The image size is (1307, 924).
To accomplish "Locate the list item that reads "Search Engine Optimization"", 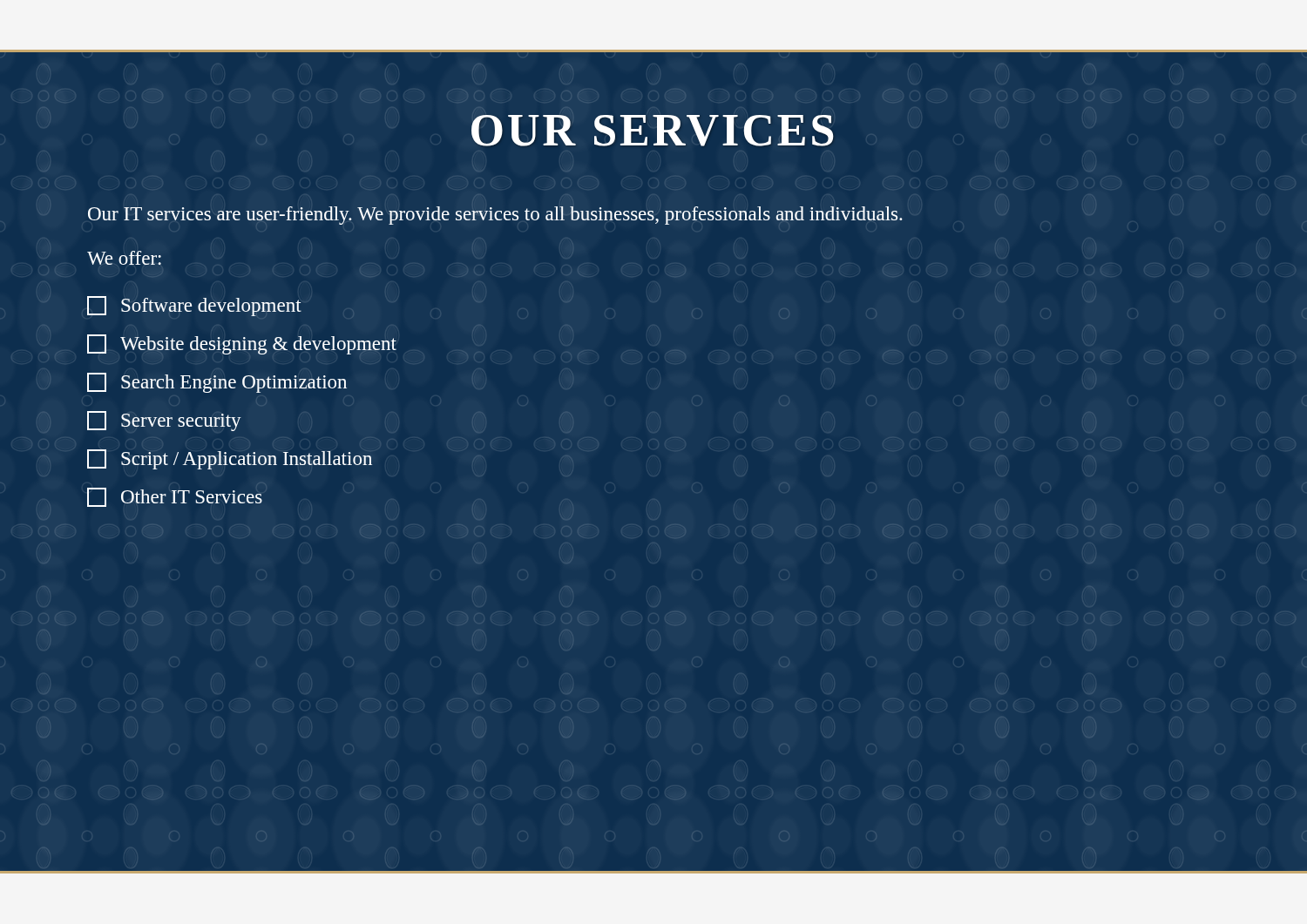I will [217, 381].
